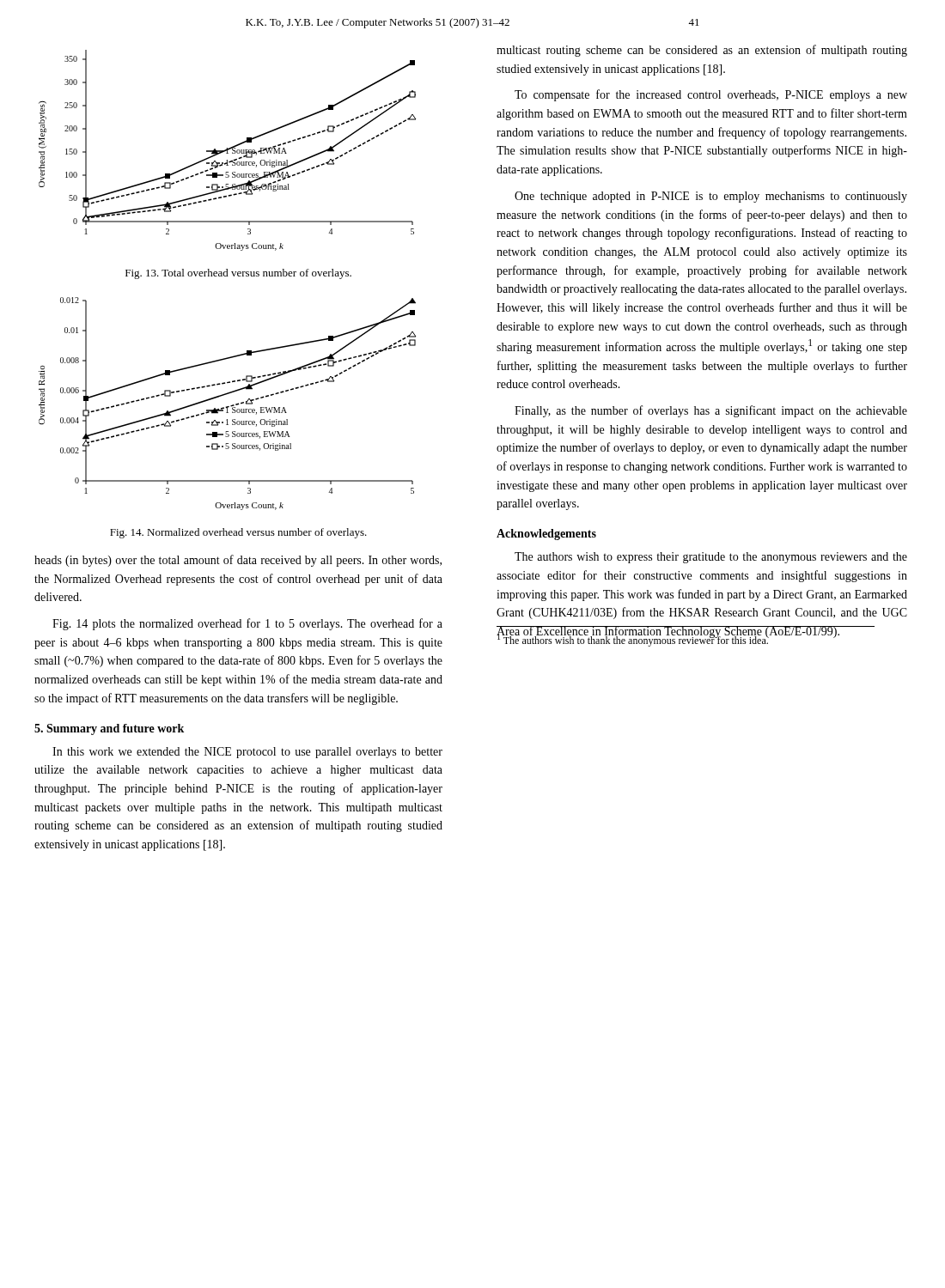945x1288 pixels.
Task: Find the region starting "One technique adopted in P-NICE"
Action: tap(702, 290)
